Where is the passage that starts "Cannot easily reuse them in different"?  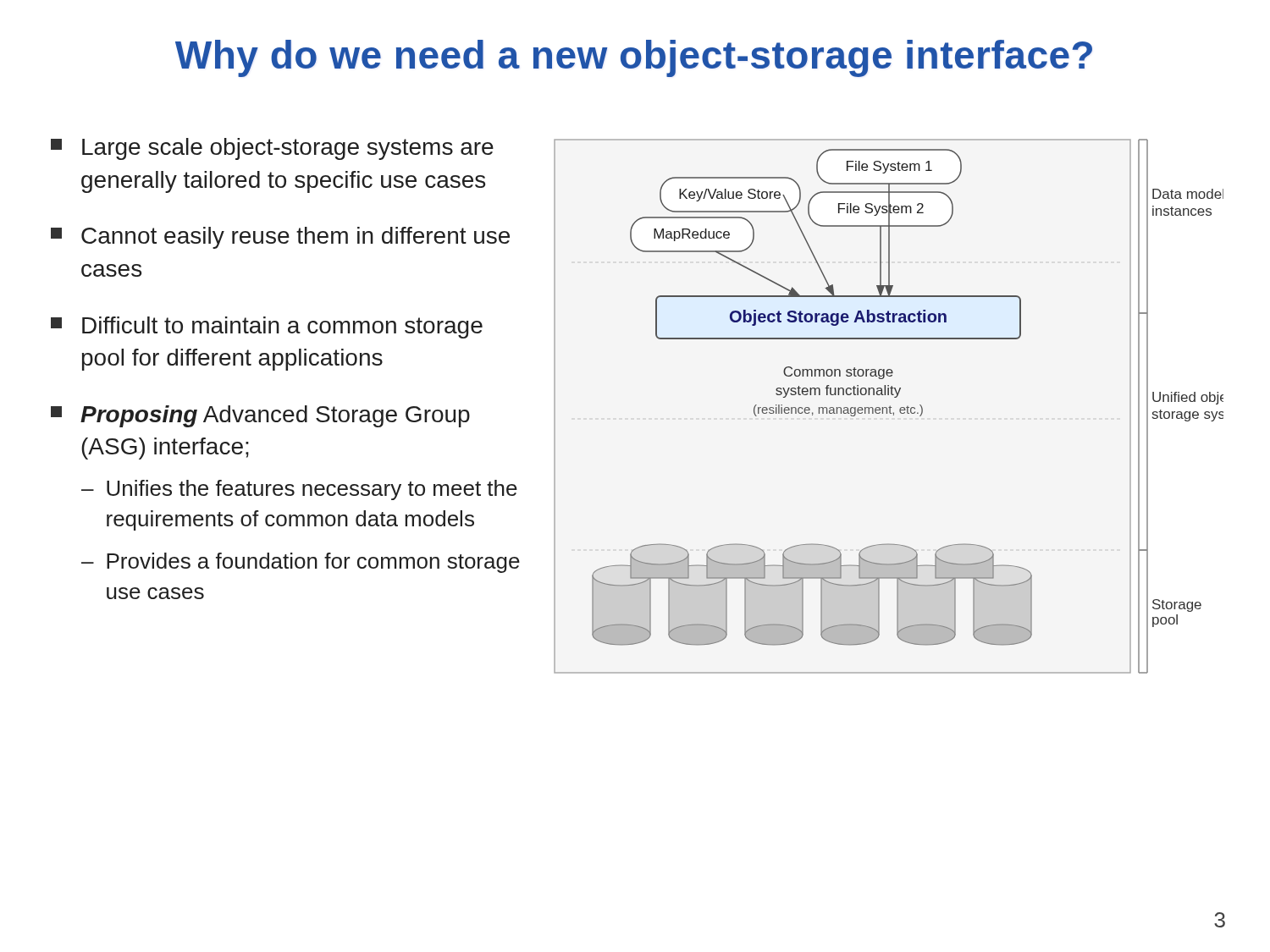pos(288,253)
